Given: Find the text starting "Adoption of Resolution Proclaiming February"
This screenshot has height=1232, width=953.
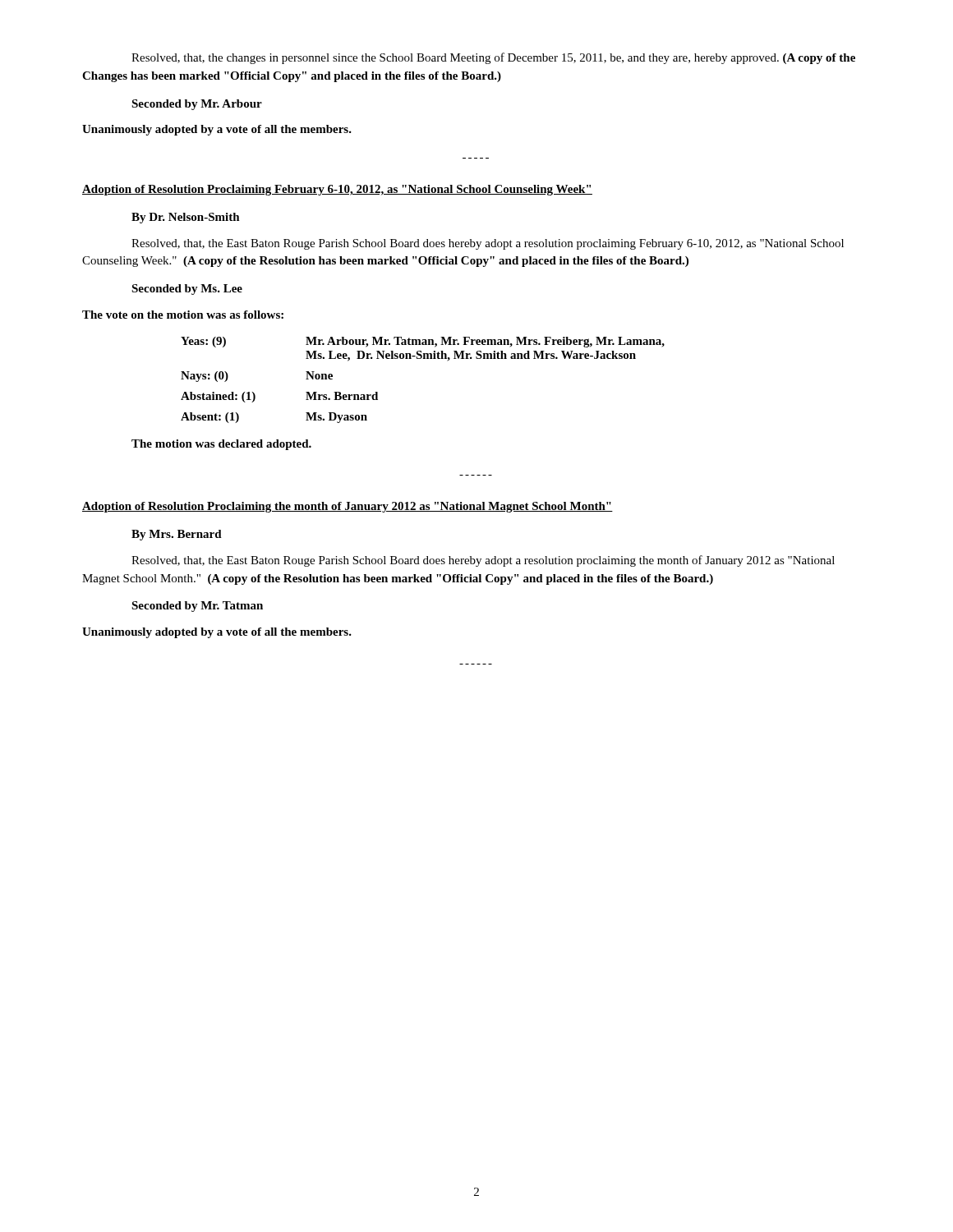Looking at the screenshot, I should (337, 189).
